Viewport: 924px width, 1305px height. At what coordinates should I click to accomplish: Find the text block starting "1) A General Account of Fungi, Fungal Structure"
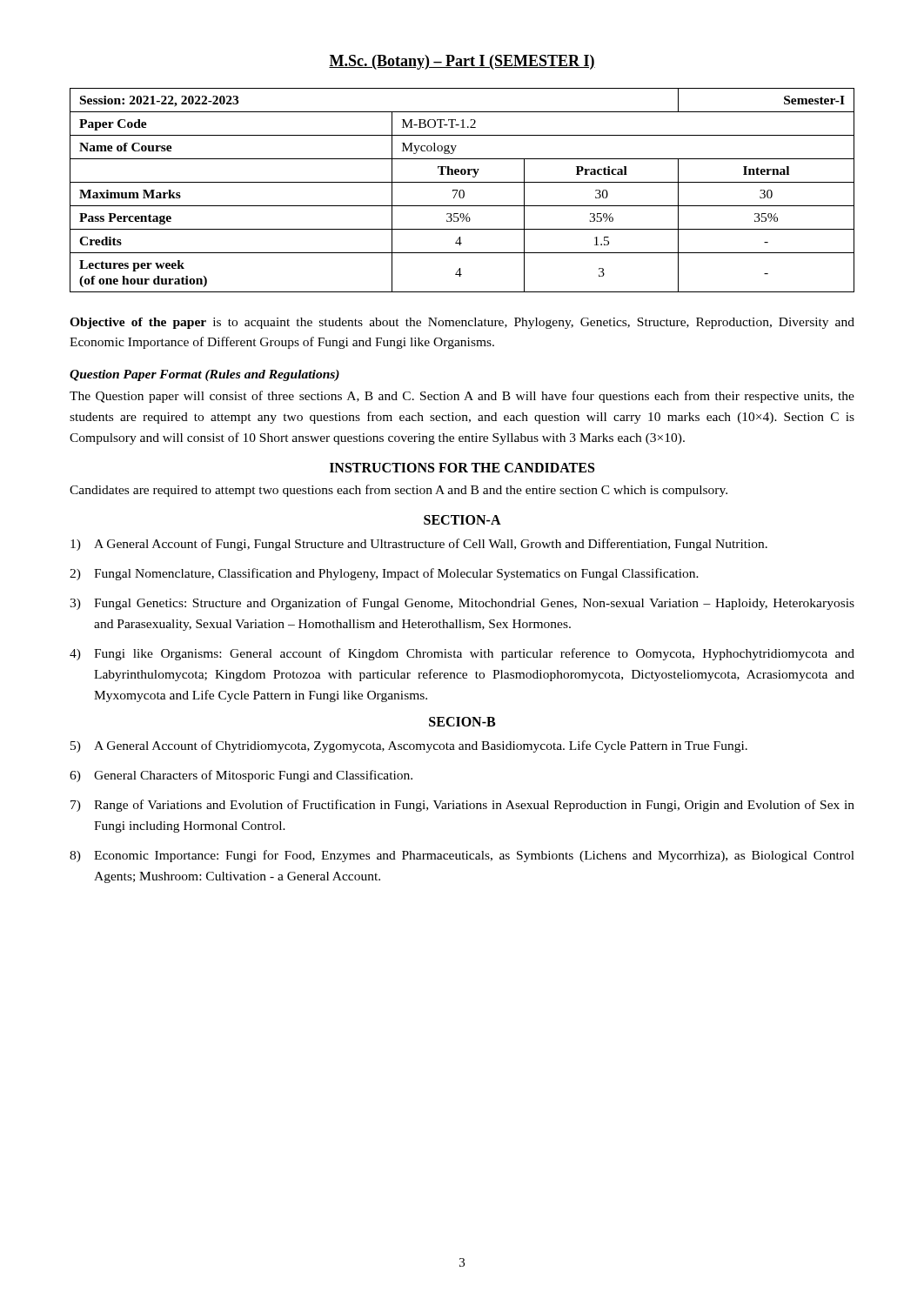(462, 543)
